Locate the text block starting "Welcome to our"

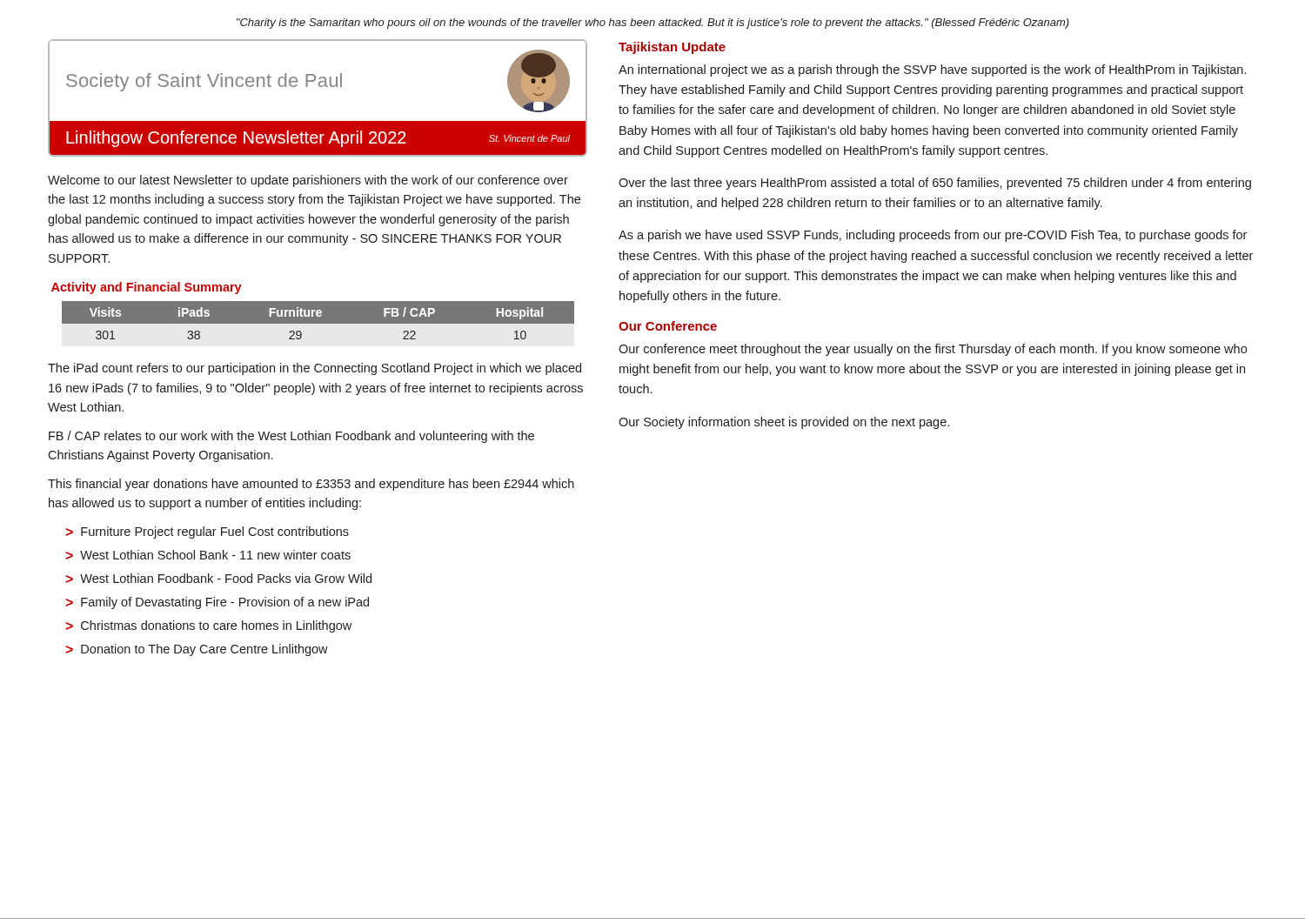(x=314, y=219)
